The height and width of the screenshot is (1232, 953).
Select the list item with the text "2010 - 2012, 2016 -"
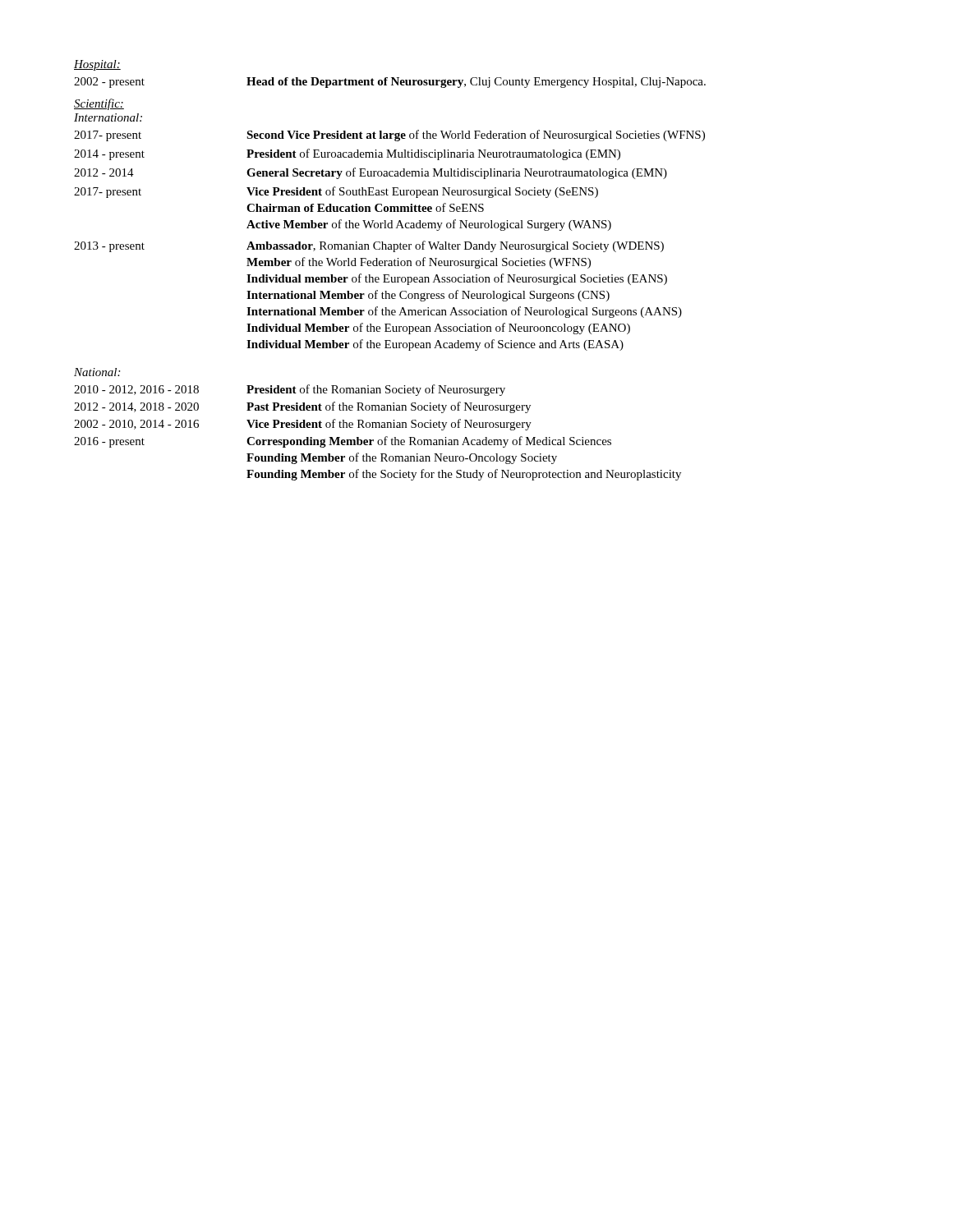coord(476,390)
